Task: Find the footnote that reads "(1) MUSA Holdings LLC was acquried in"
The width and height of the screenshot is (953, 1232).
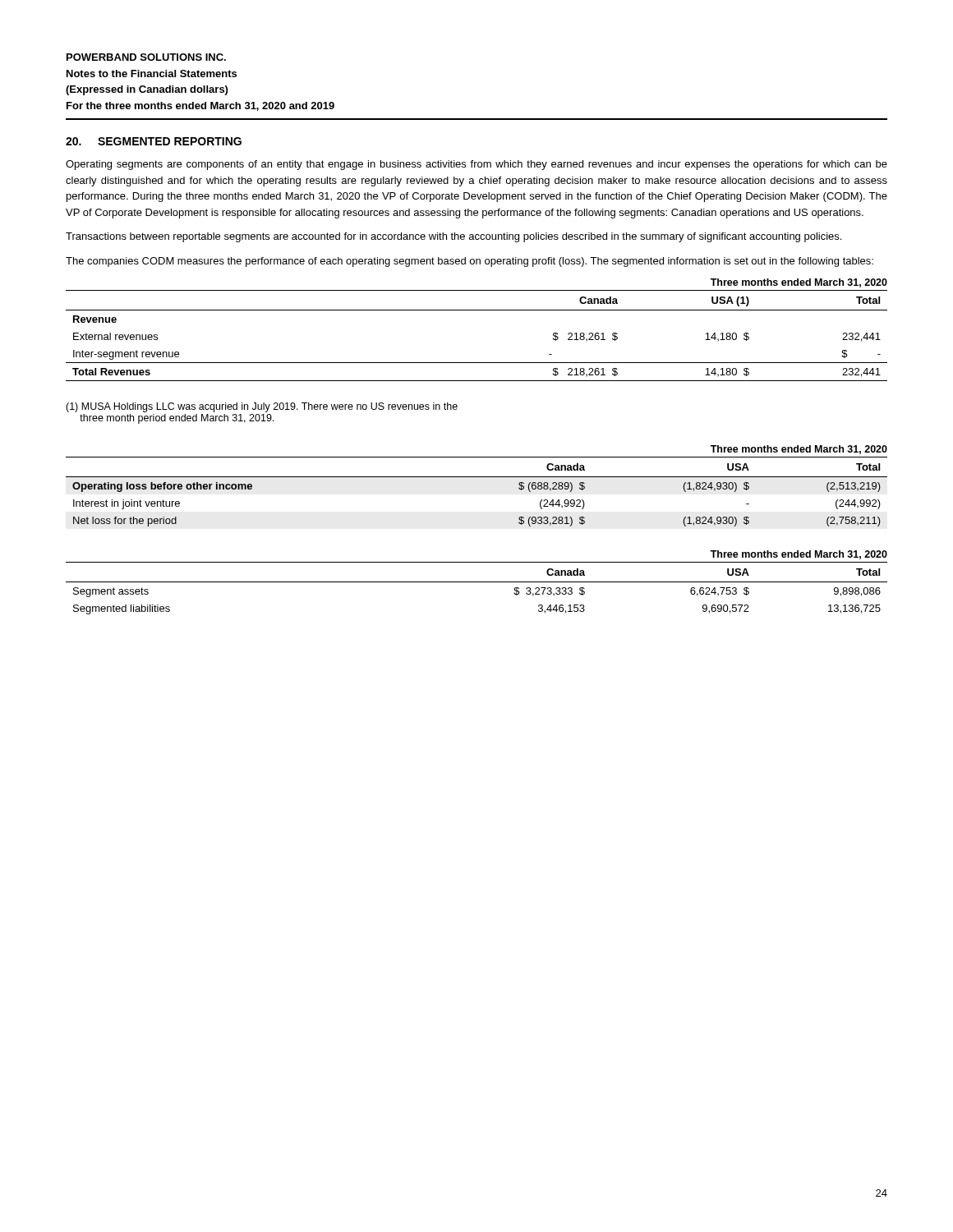Action: pyautogui.click(x=262, y=412)
